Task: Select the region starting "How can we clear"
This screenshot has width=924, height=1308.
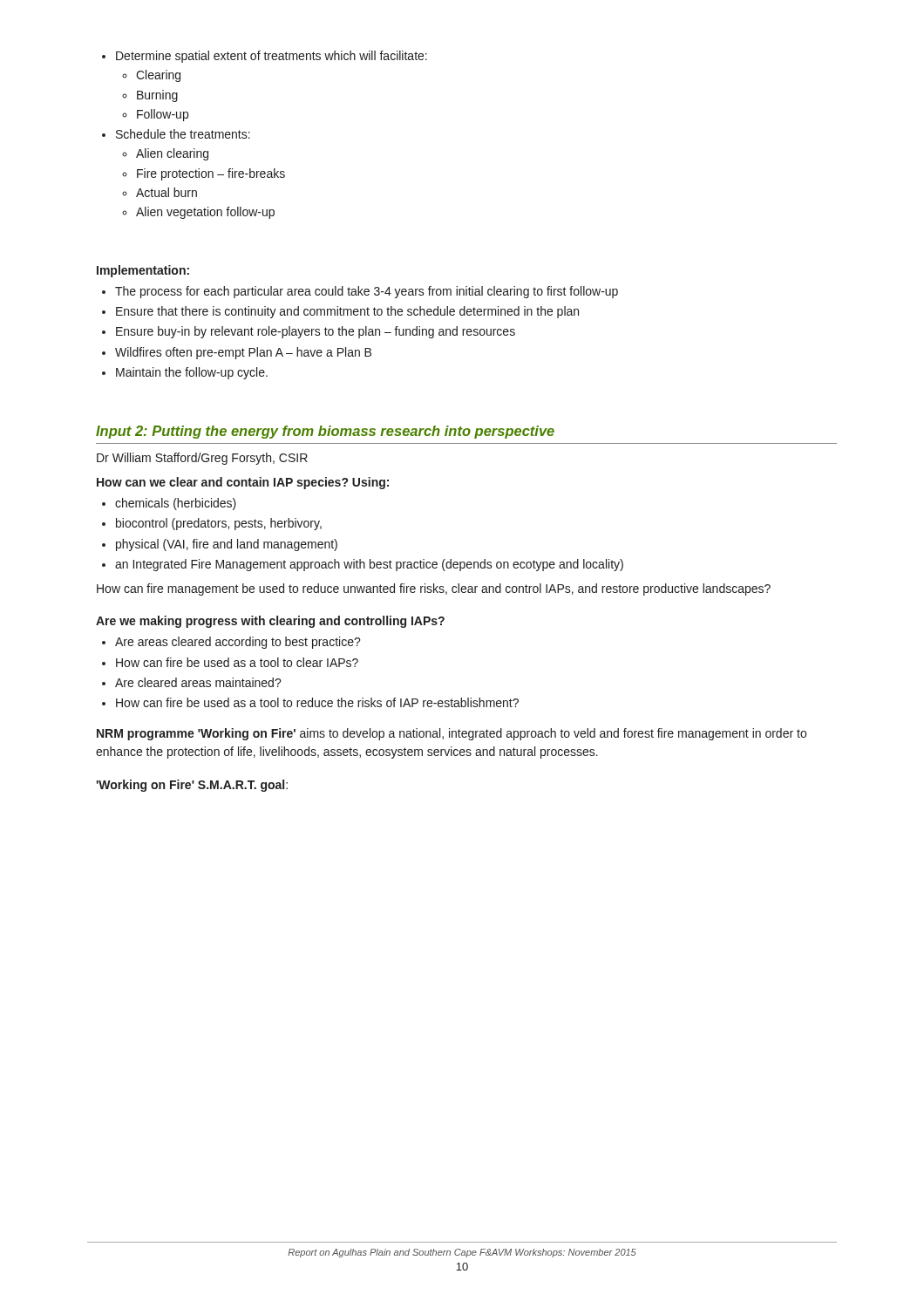Action: [243, 482]
